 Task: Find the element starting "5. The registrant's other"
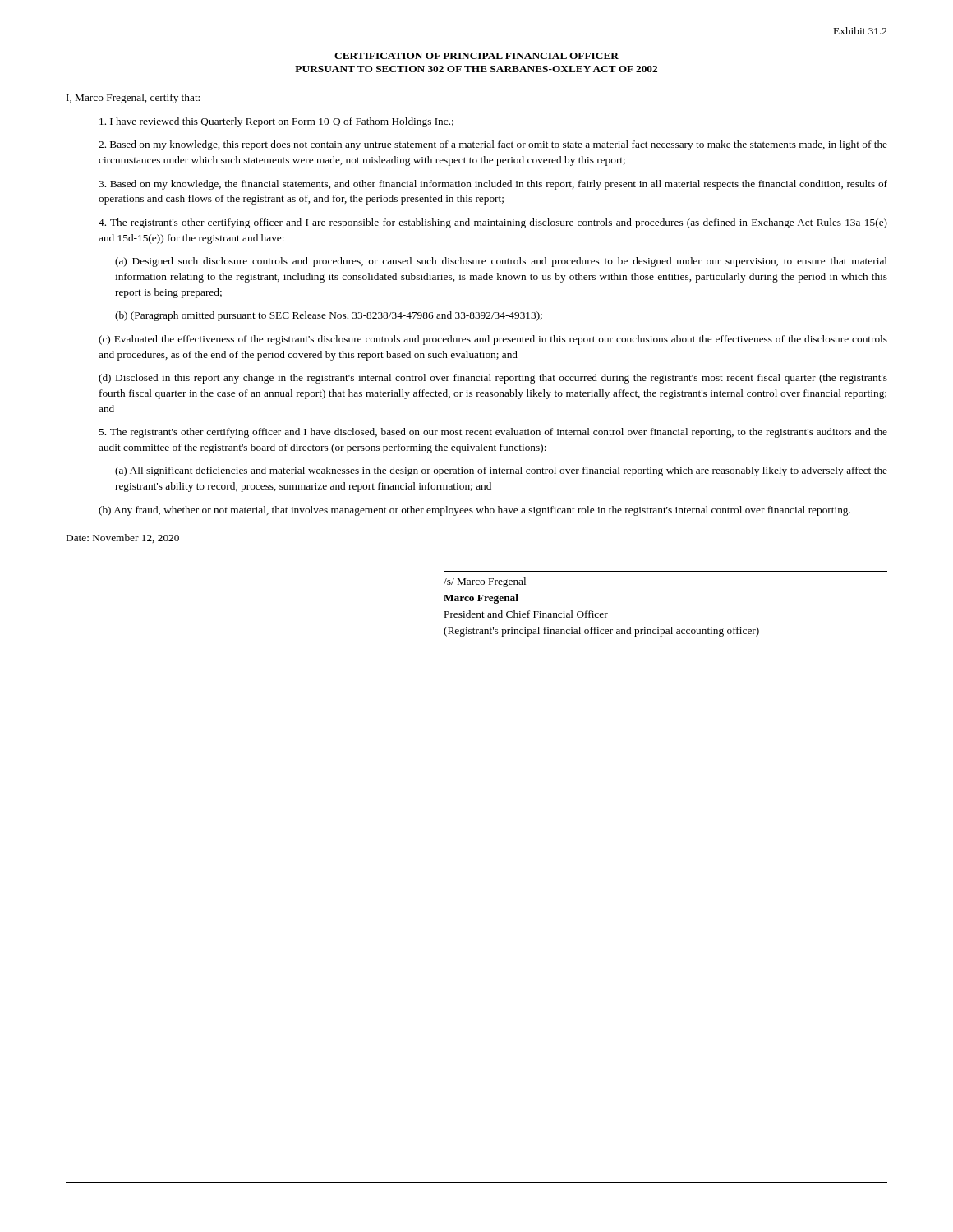click(x=493, y=439)
